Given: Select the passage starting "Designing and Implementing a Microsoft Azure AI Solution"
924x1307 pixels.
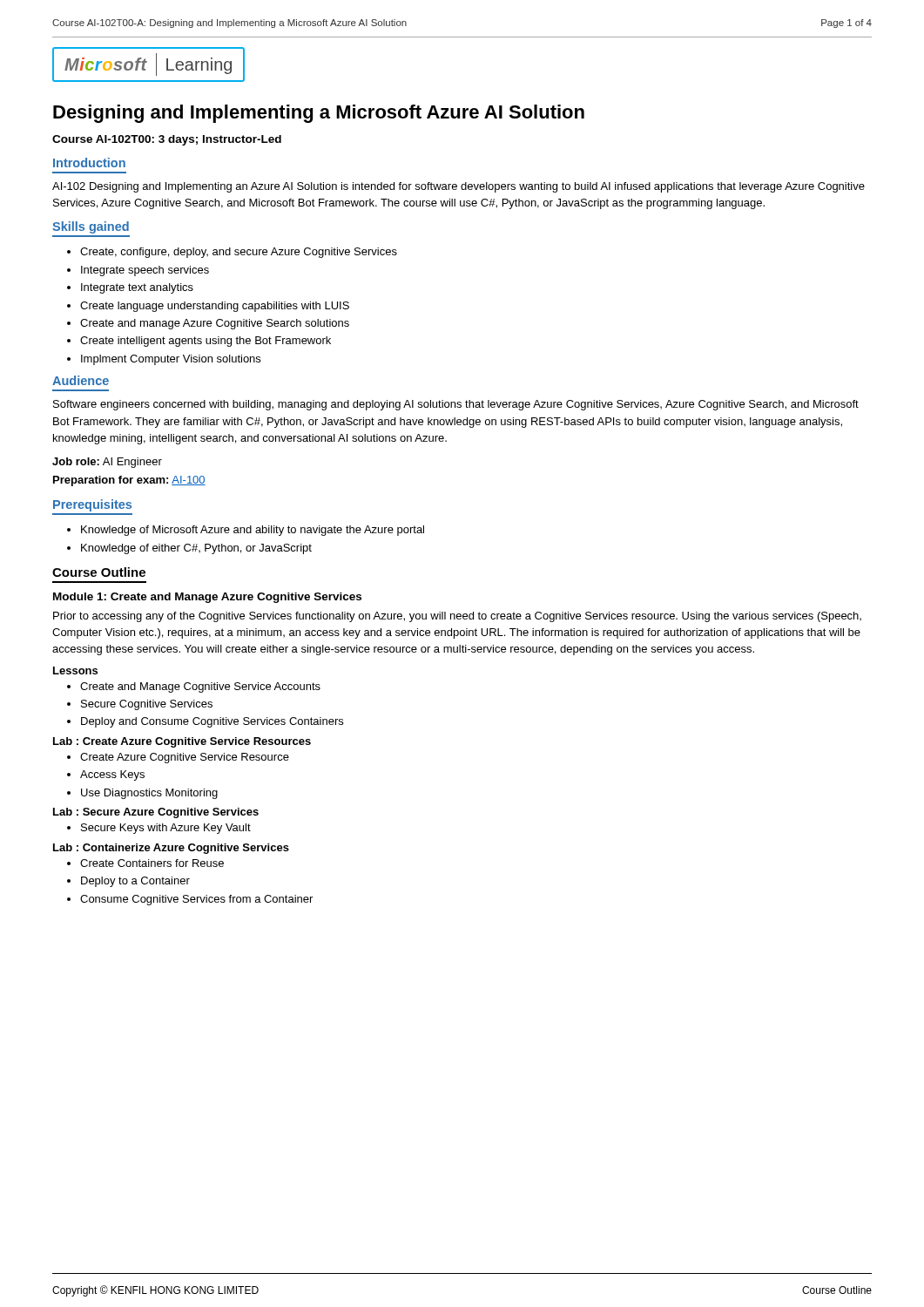Looking at the screenshot, I should point(319,112).
